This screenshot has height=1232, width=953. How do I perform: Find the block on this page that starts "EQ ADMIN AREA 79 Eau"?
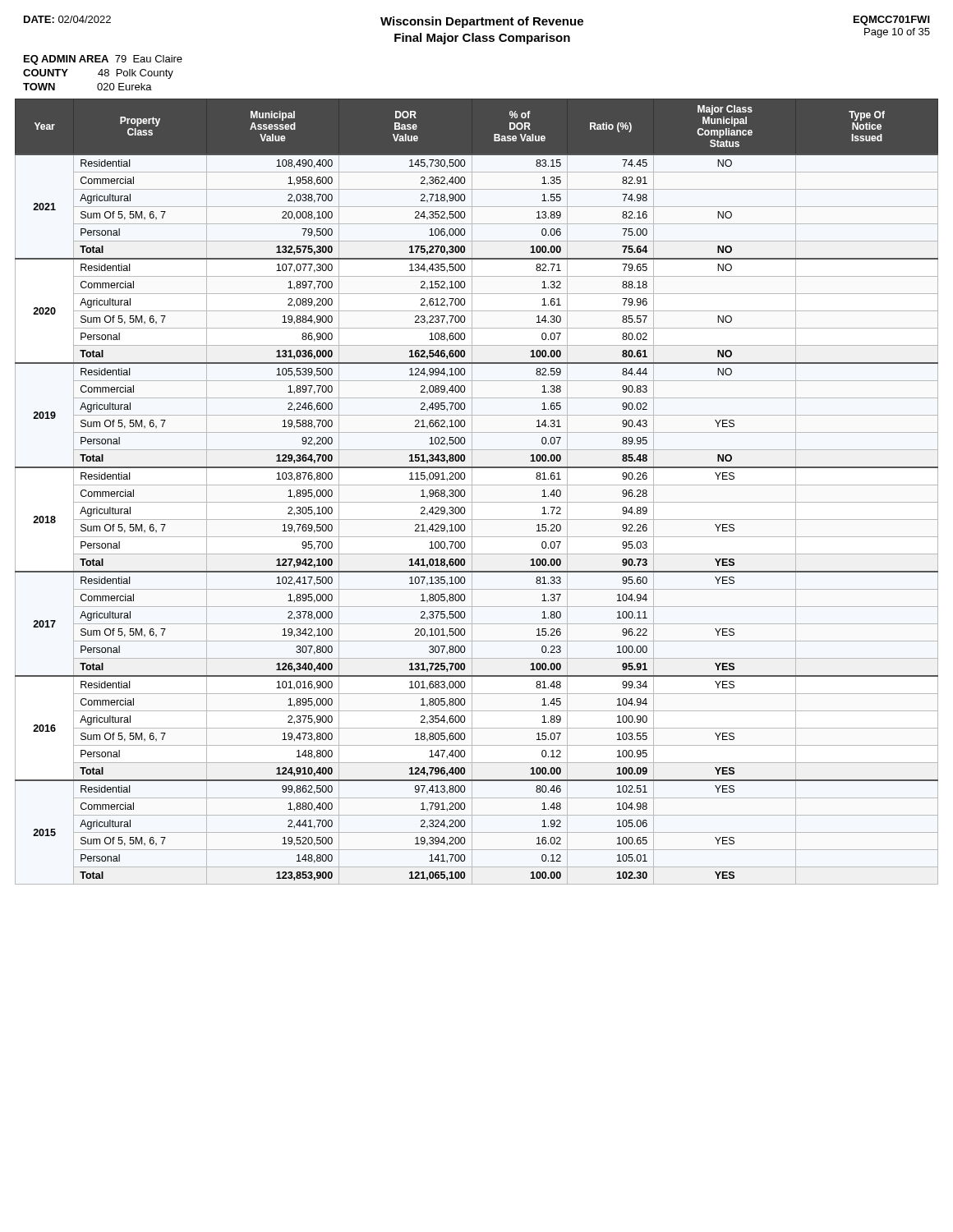[103, 73]
